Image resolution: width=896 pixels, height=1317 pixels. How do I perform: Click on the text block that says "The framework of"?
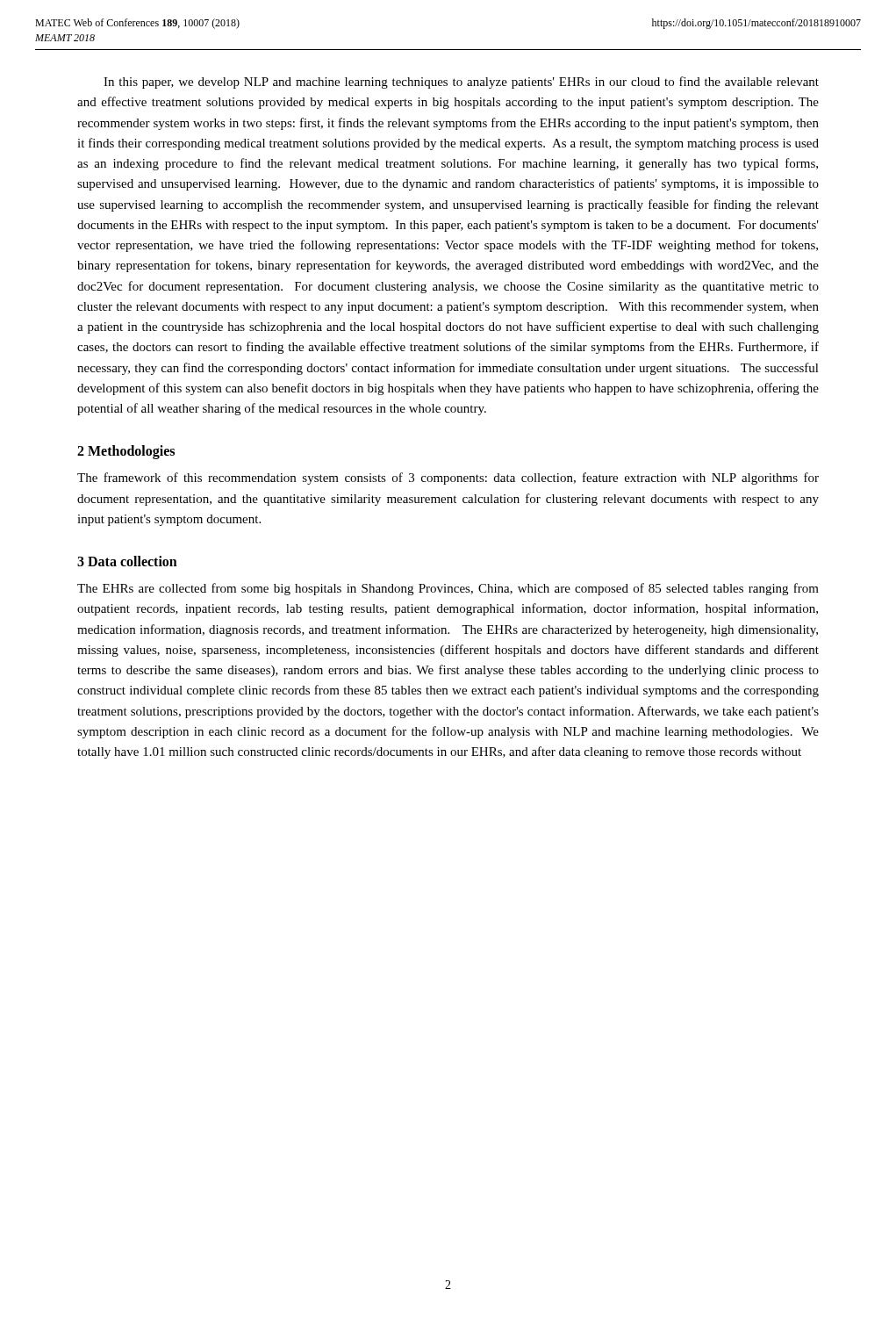(448, 498)
